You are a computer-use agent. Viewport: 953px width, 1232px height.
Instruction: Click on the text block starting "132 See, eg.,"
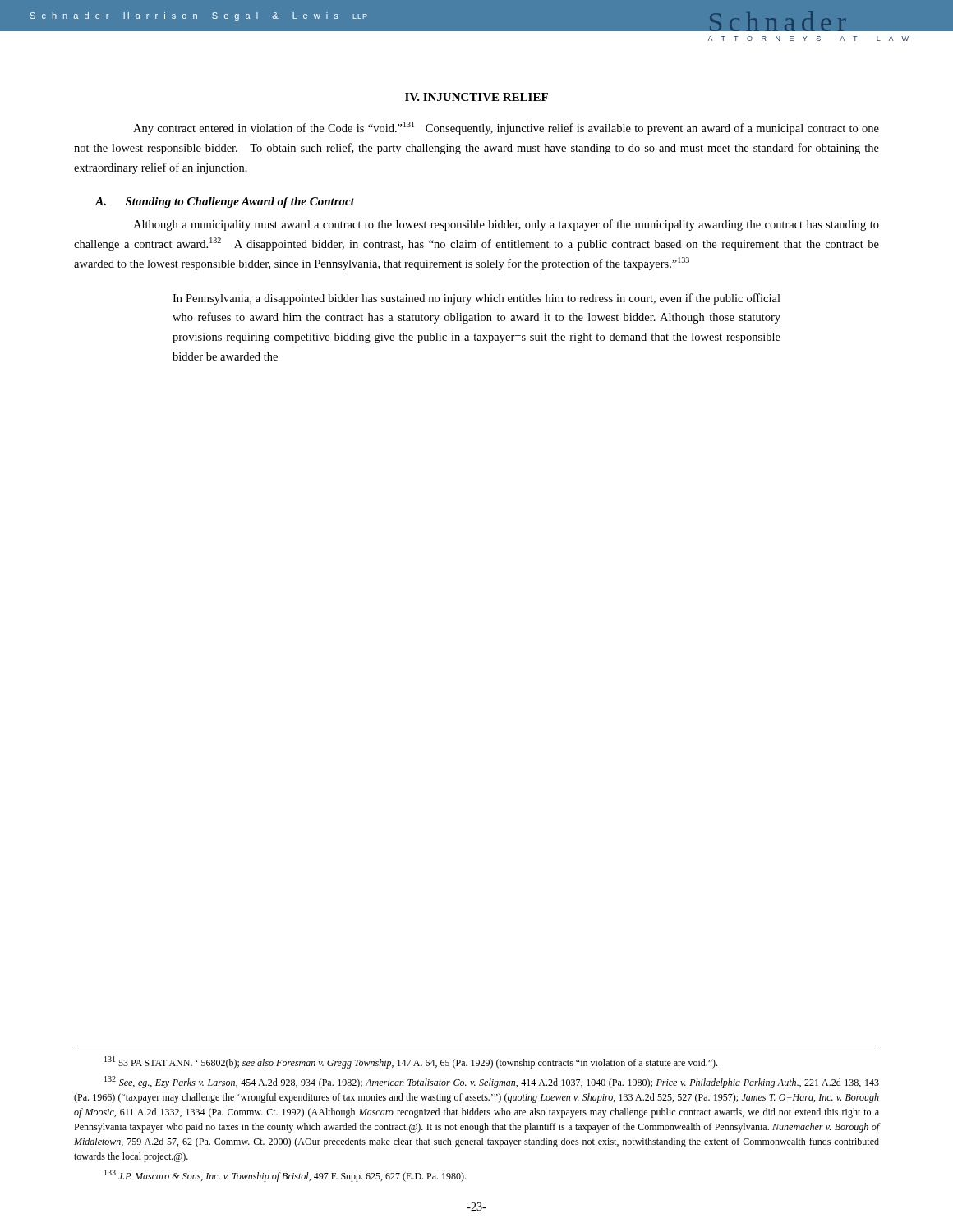[x=476, y=1119]
